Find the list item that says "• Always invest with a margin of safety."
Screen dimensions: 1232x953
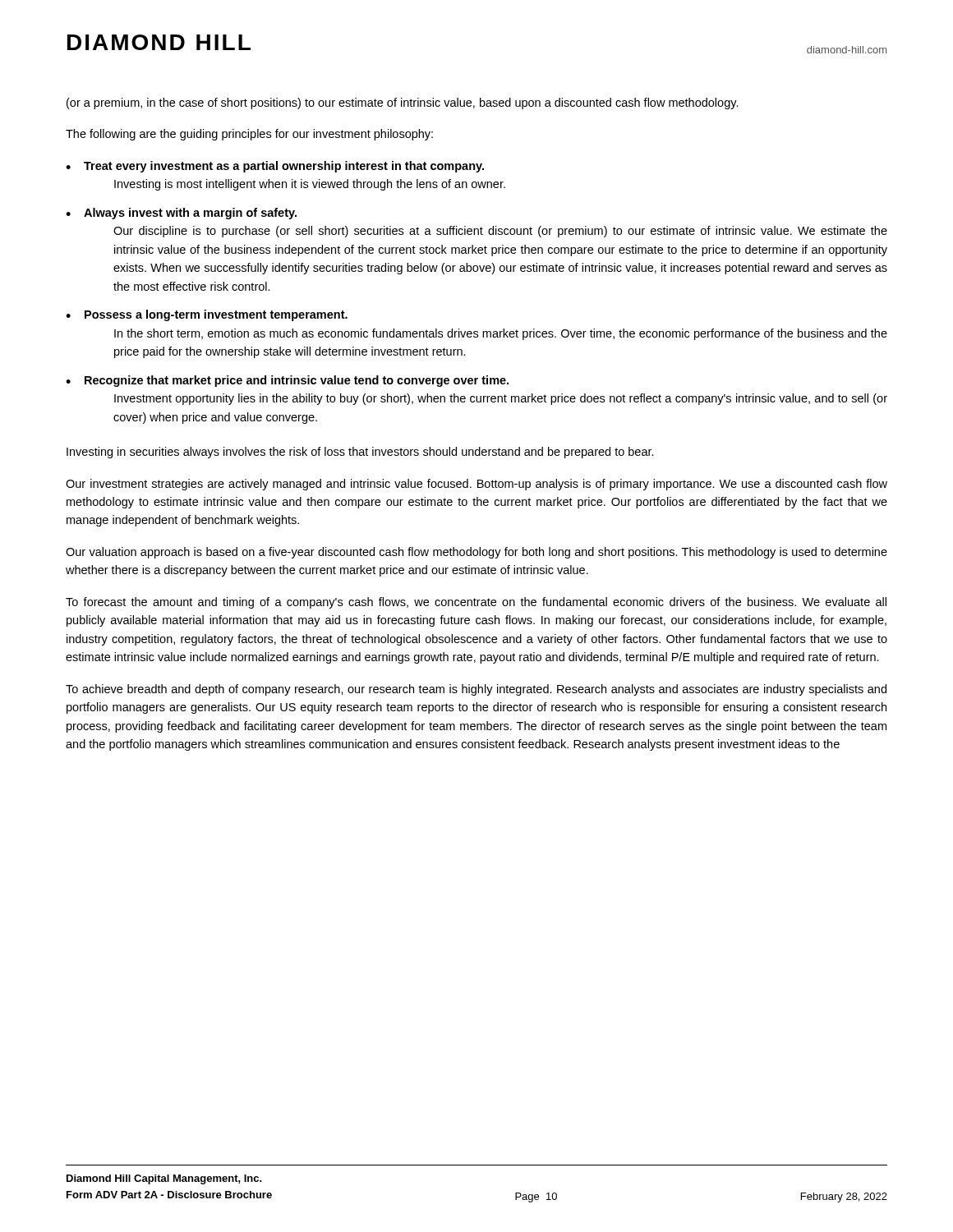pos(476,252)
